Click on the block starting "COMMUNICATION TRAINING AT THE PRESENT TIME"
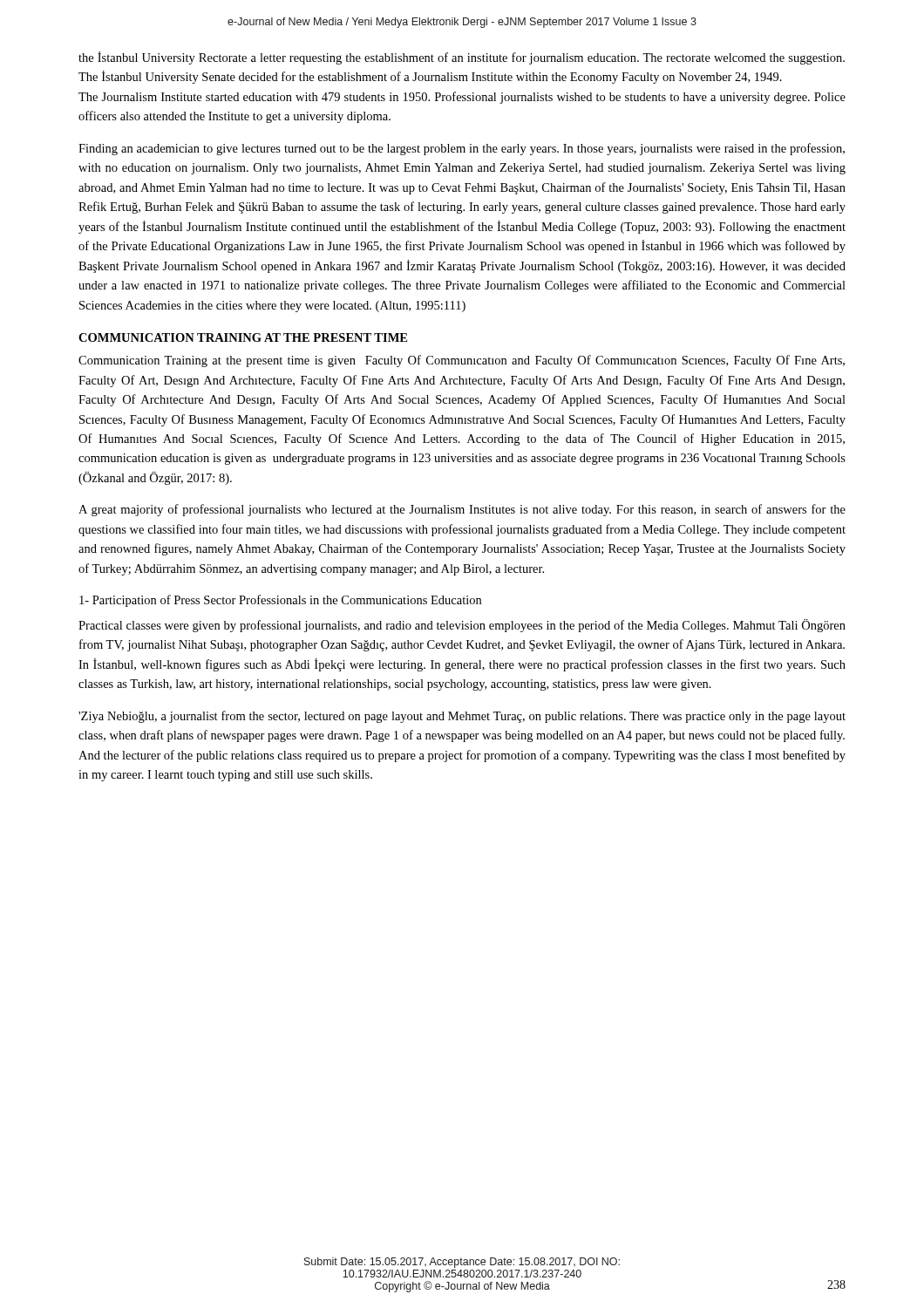 243,338
